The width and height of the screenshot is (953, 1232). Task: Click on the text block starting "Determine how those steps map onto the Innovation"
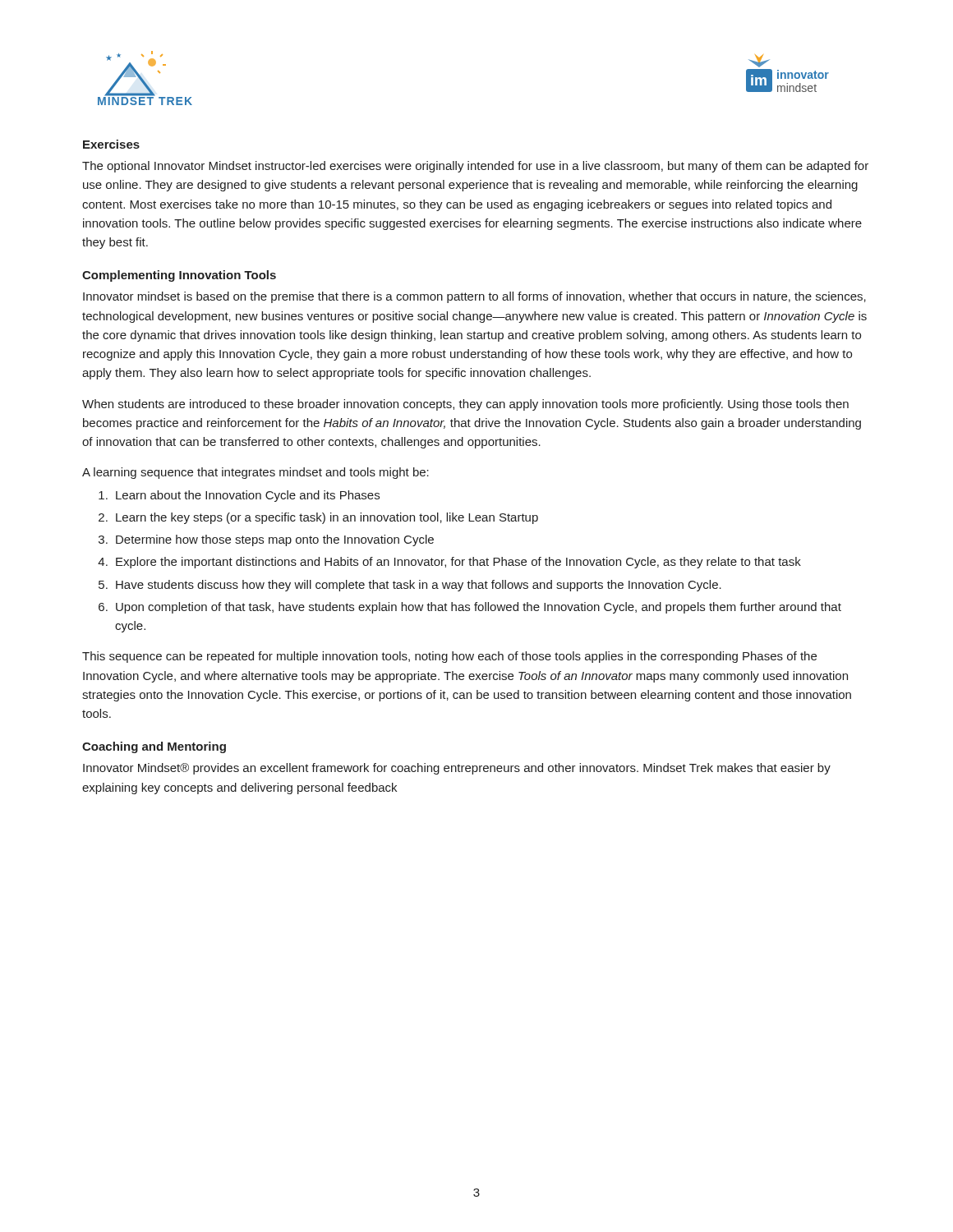(x=275, y=540)
